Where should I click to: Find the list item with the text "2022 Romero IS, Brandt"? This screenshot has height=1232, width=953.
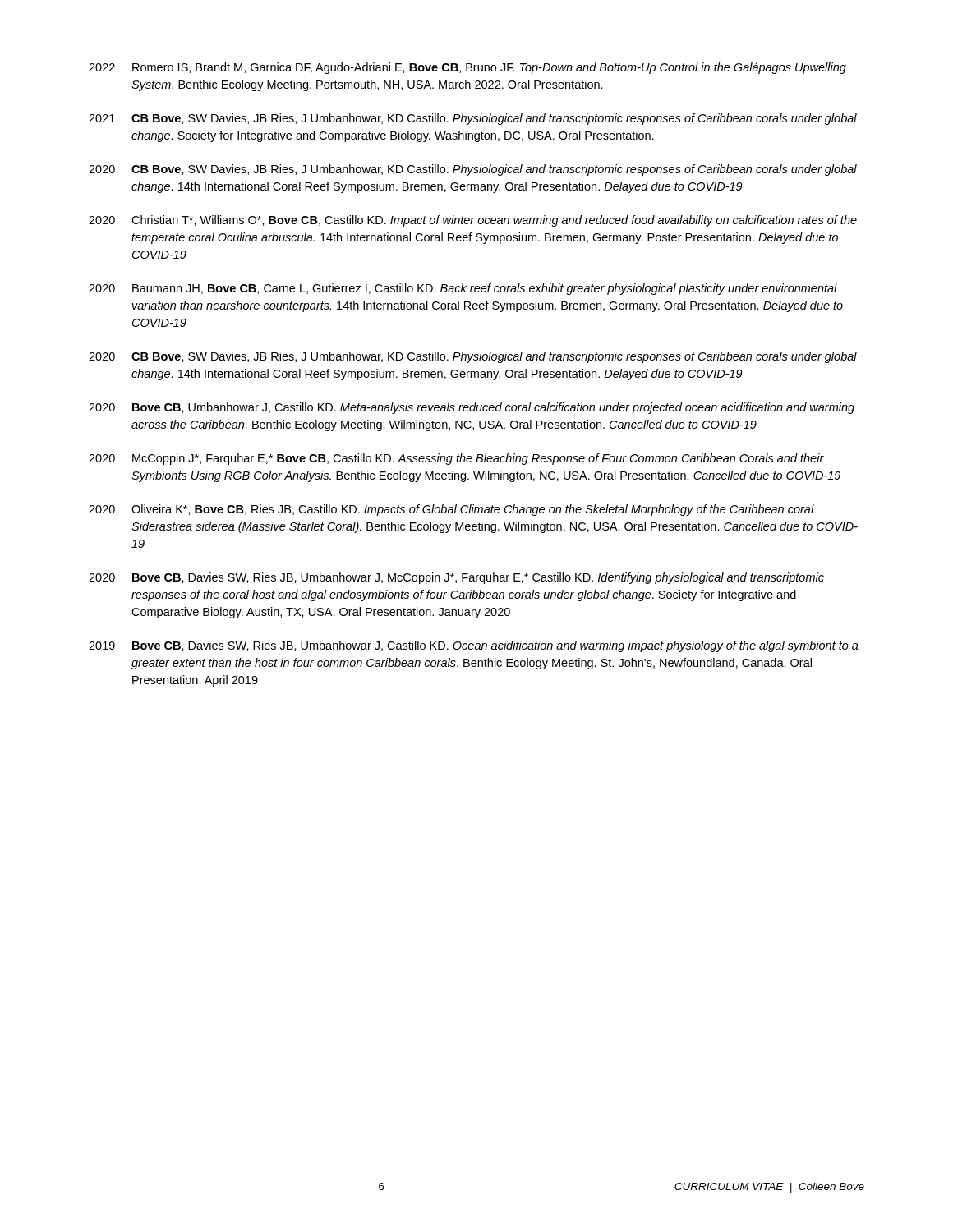(x=476, y=76)
